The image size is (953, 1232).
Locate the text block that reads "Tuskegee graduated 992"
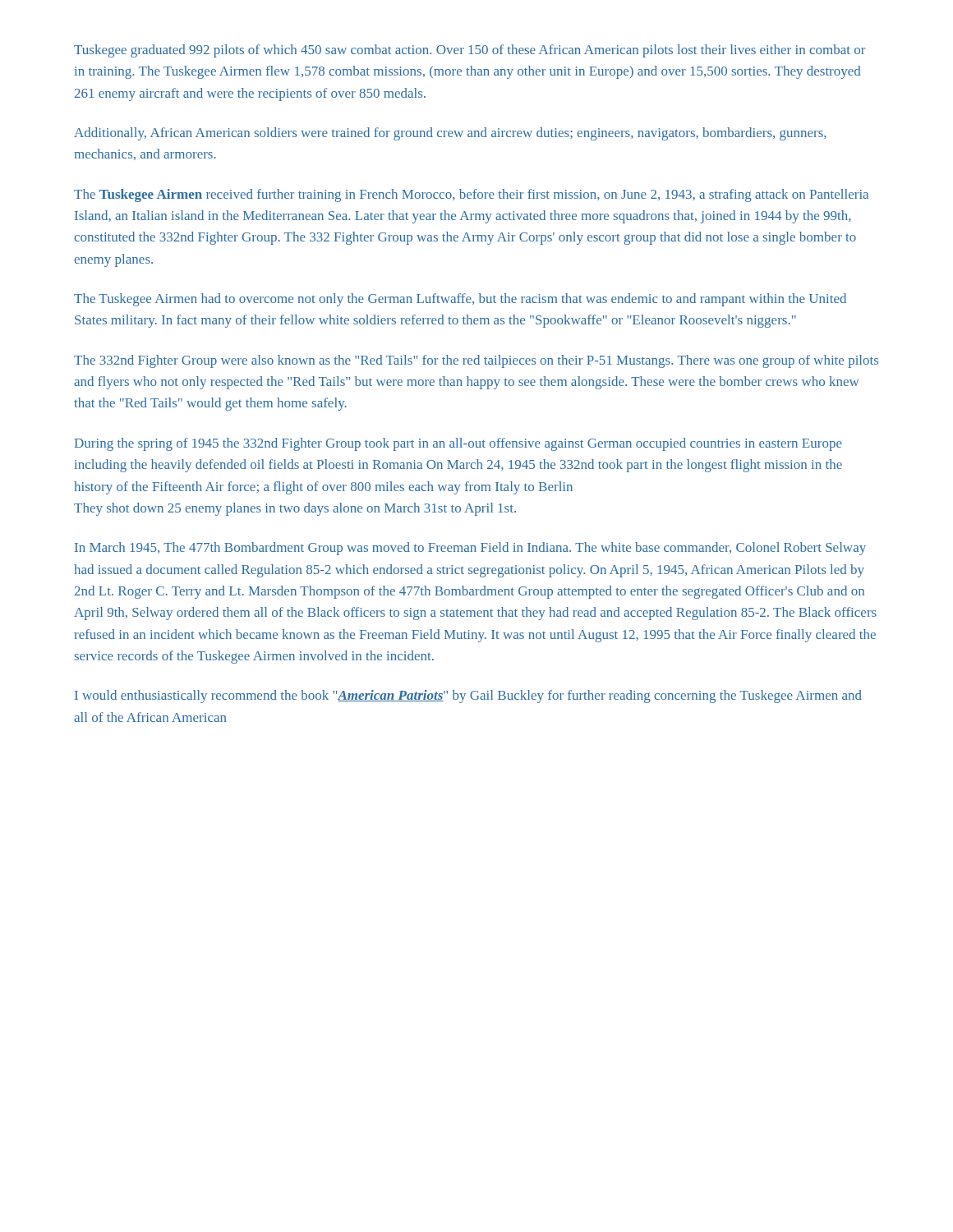click(470, 71)
